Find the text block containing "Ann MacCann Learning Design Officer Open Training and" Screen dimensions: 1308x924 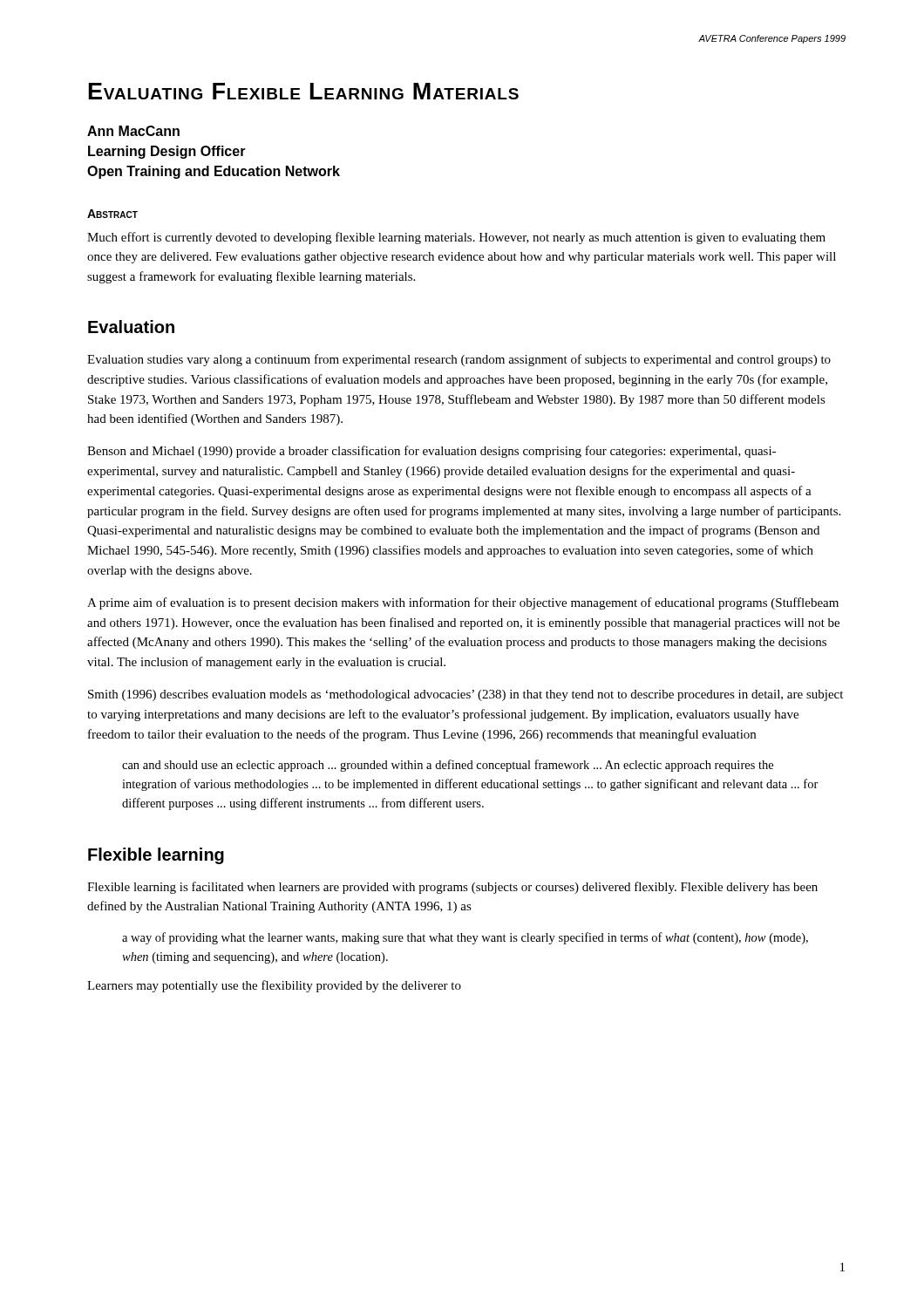tap(213, 151)
